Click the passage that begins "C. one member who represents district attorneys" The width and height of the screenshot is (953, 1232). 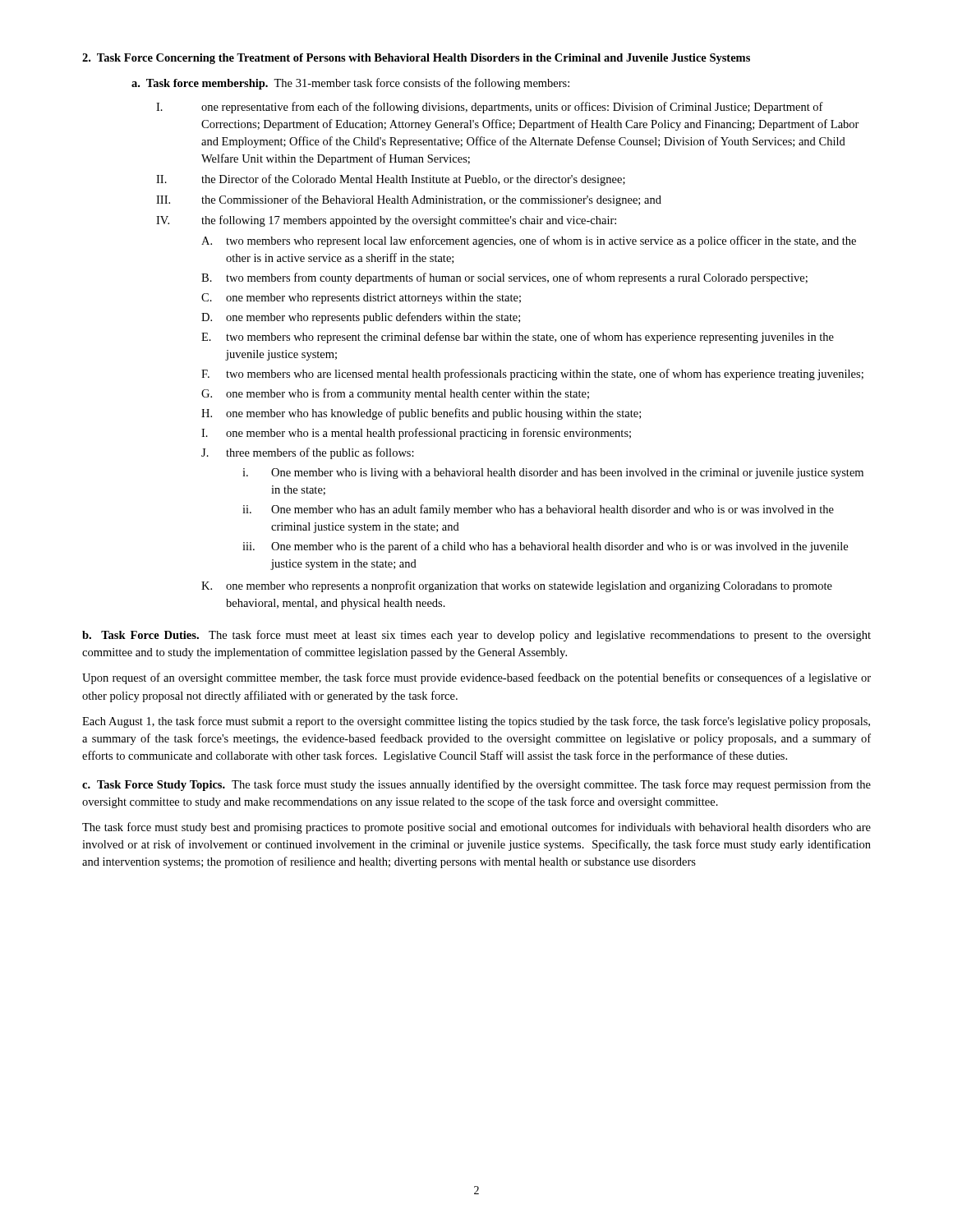pyautogui.click(x=361, y=299)
